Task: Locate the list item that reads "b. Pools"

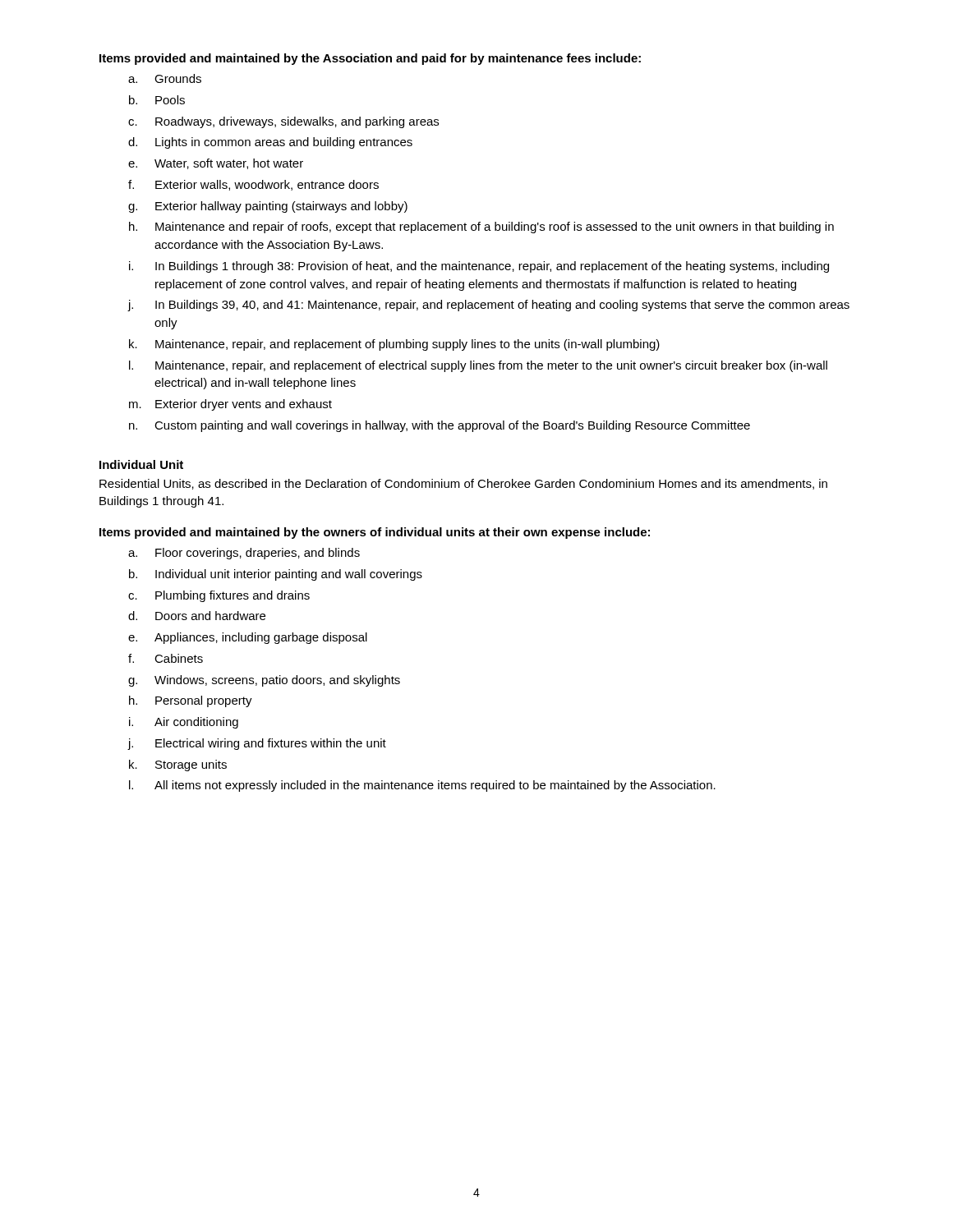Action: (x=157, y=100)
